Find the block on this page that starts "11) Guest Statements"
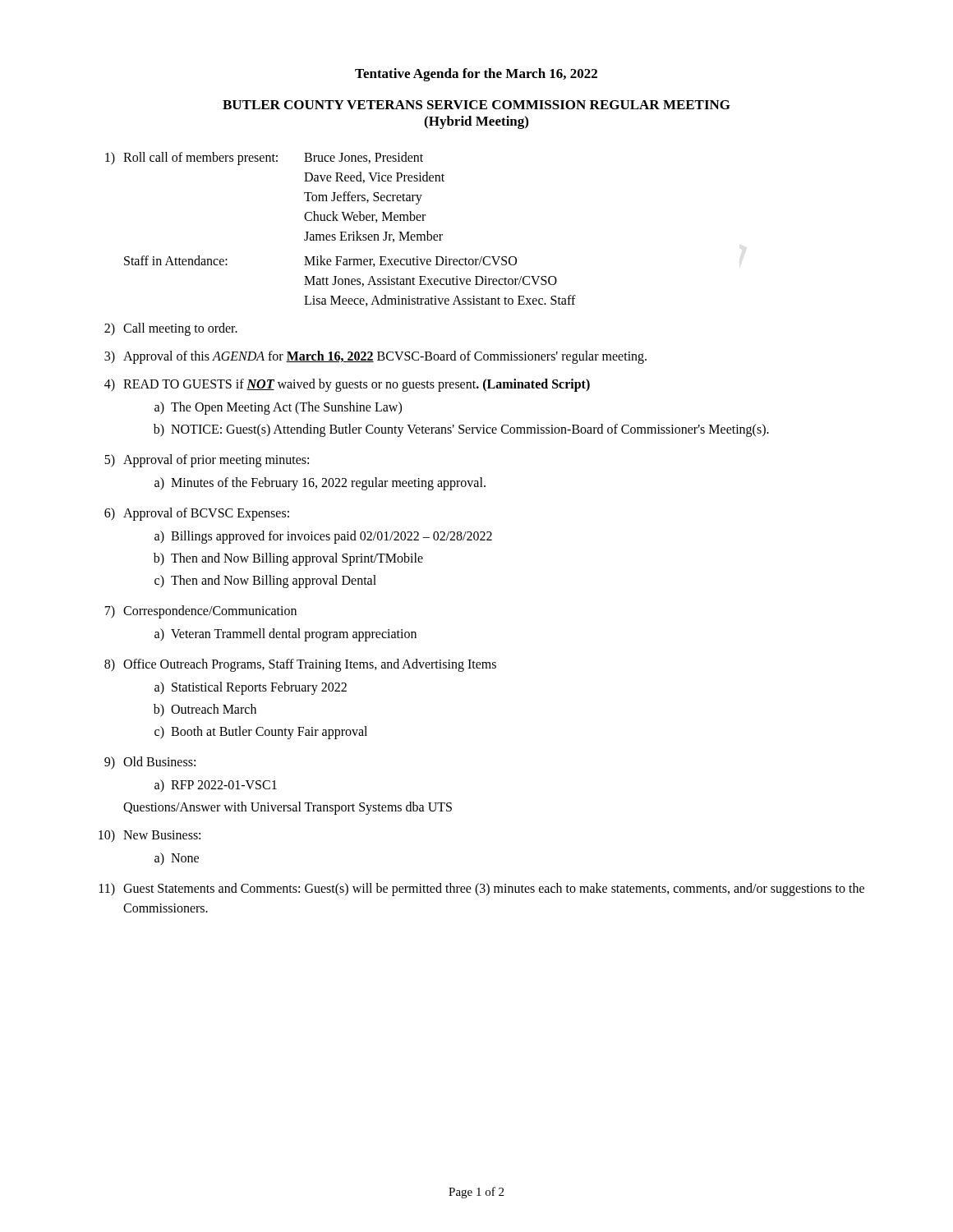953x1232 pixels. coord(476,898)
